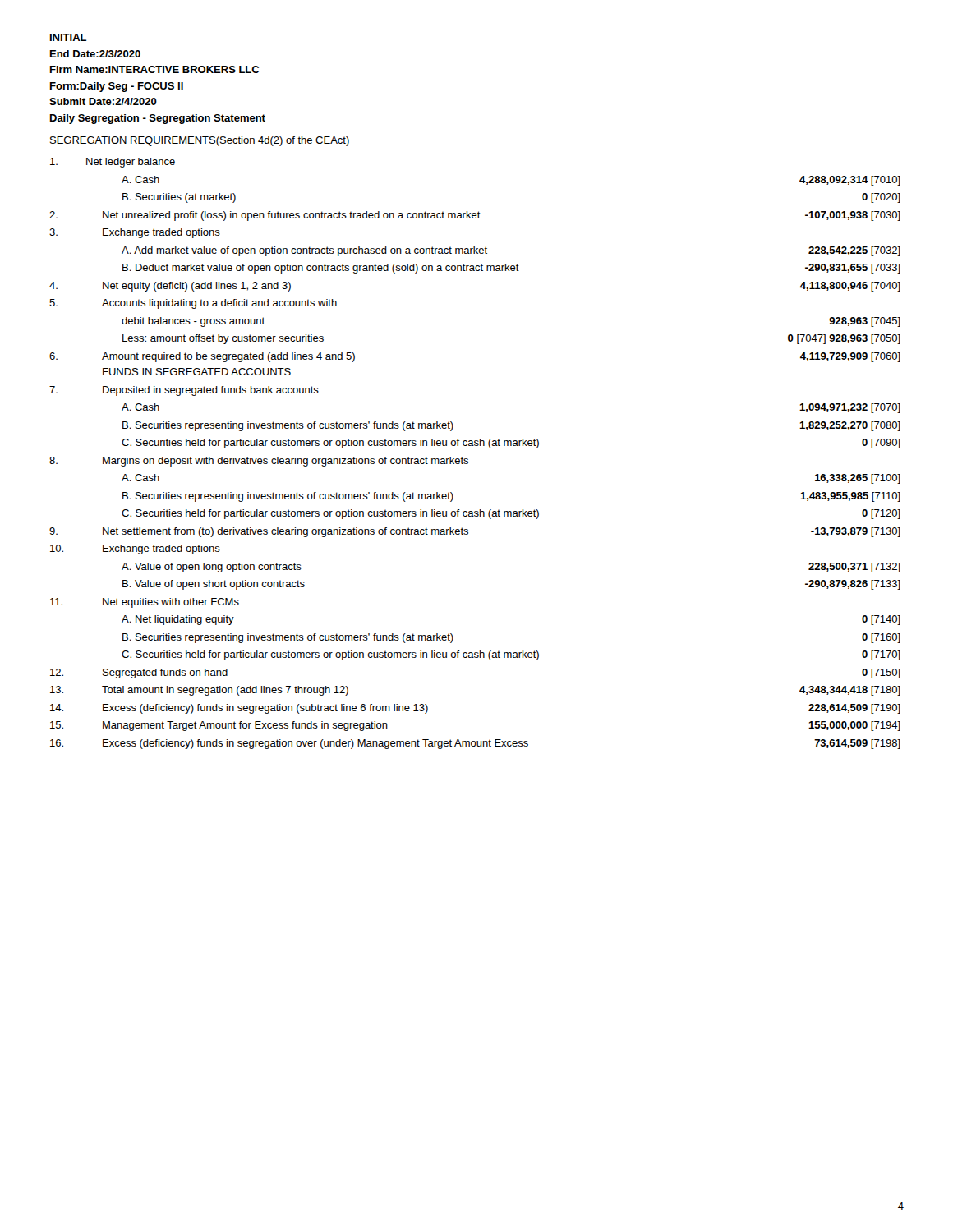Click the passage that begins "4. Net equity (deficit) (add lines"
The width and height of the screenshot is (953, 1232).
52,287
